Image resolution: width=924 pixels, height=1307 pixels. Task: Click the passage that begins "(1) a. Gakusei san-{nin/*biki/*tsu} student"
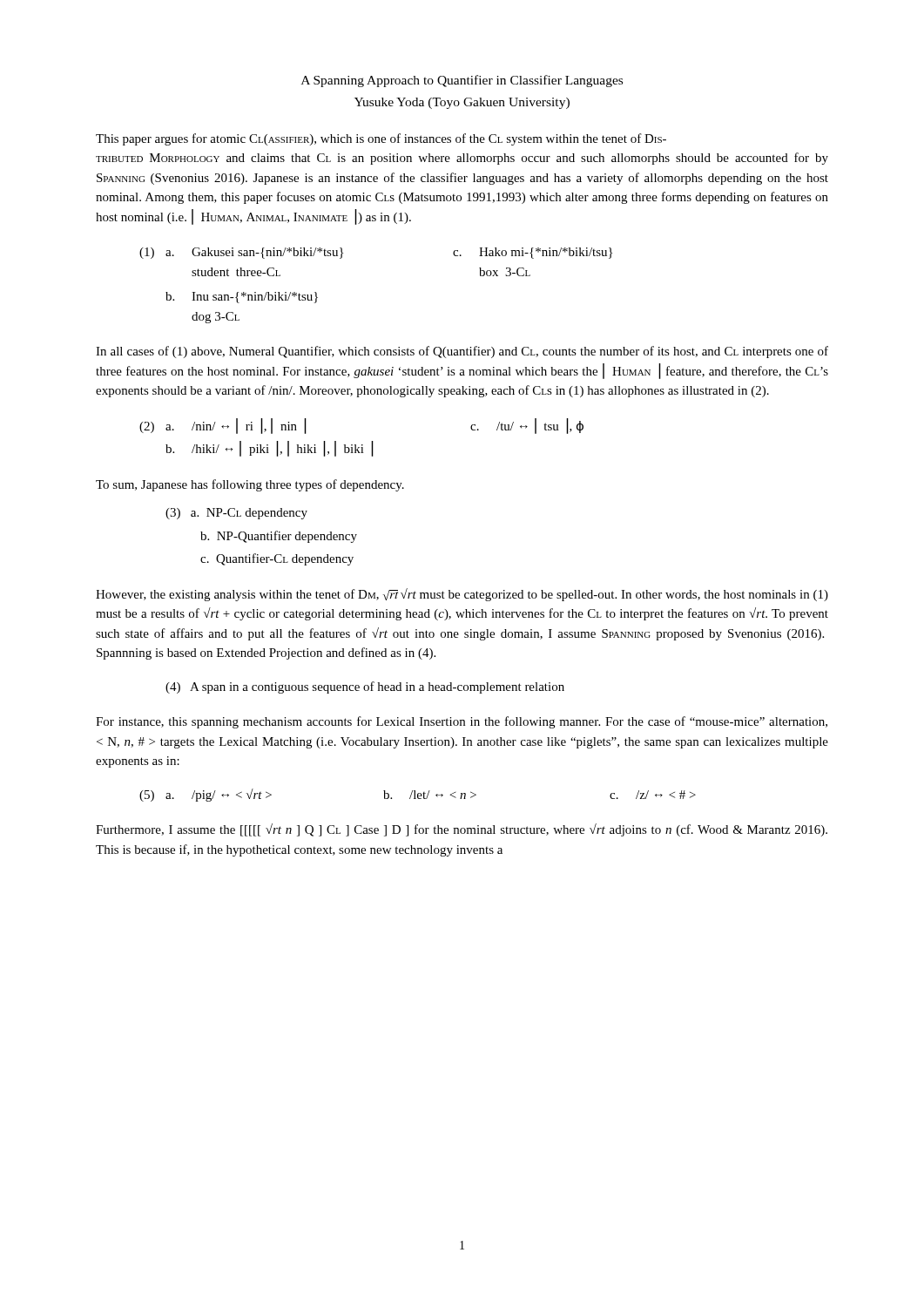484,284
